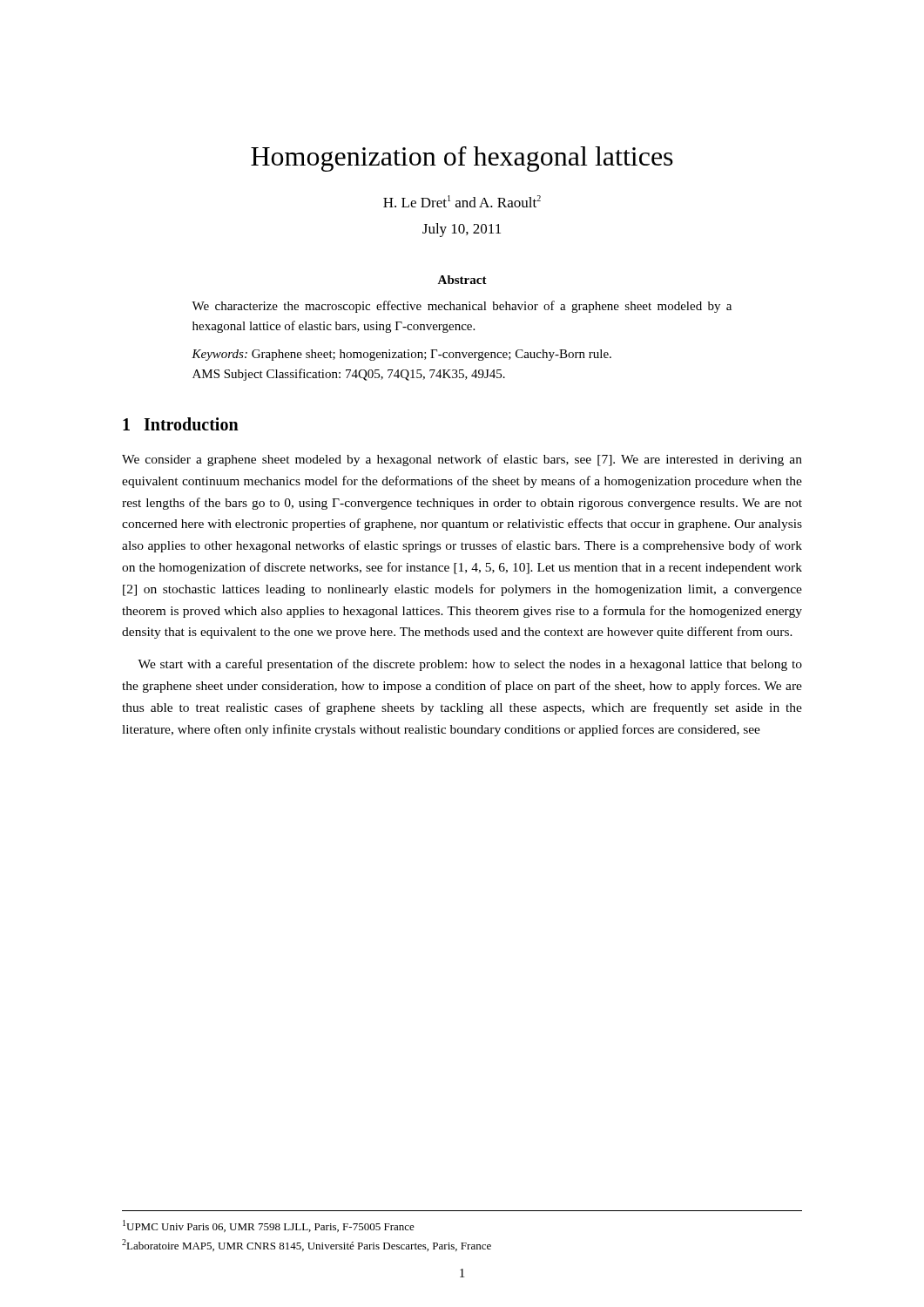Find the text block that reads "Keywords: Graphene sheet; homogenization; Γ-convergence;"
This screenshot has width=924, height=1307.
[402, 364]
